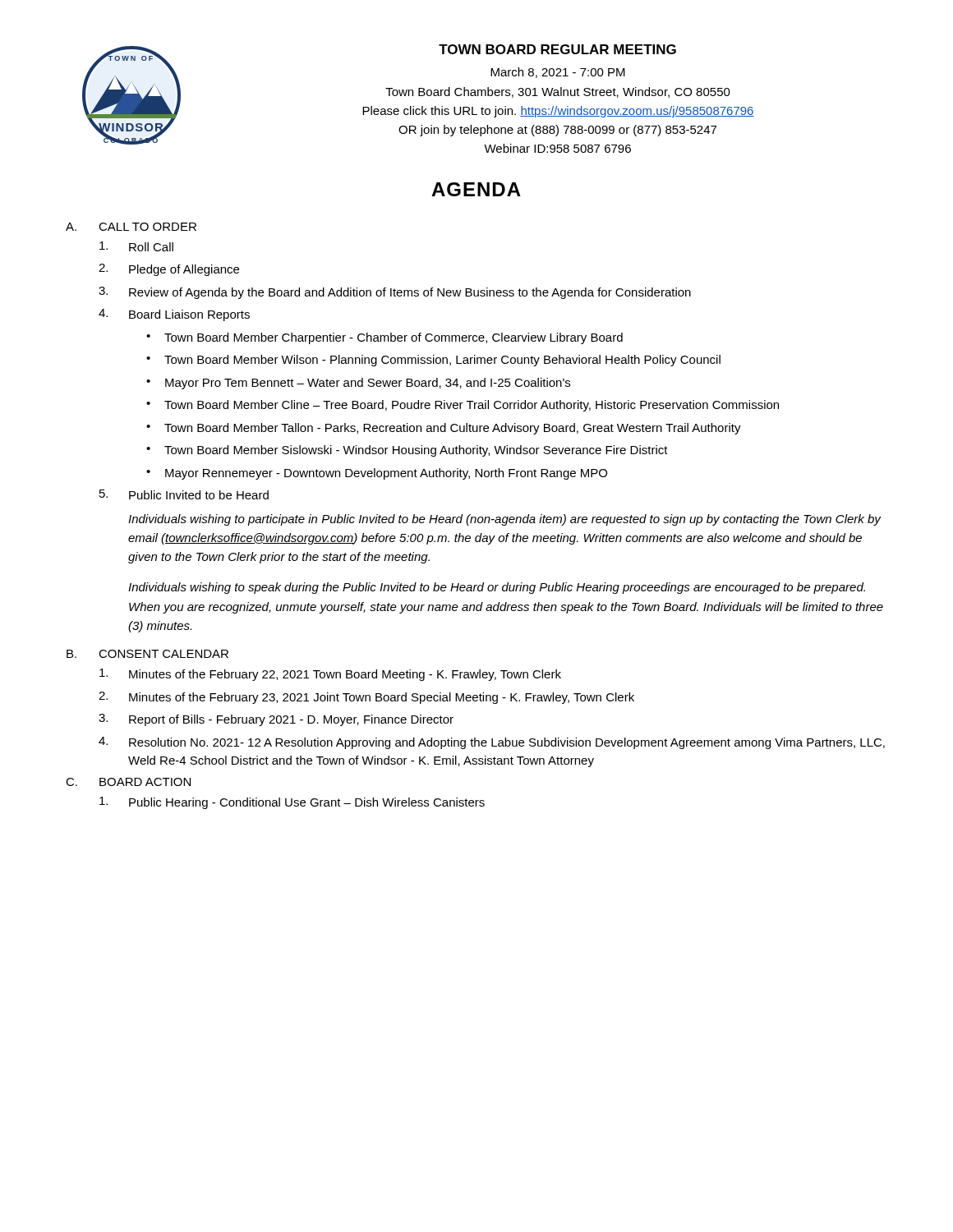Image resolution: width=953 pixels, height=1232 pixels.
Task: Locate the block starting "• Town Board Member Wilson - Planning"
Action: coord(517,360)
